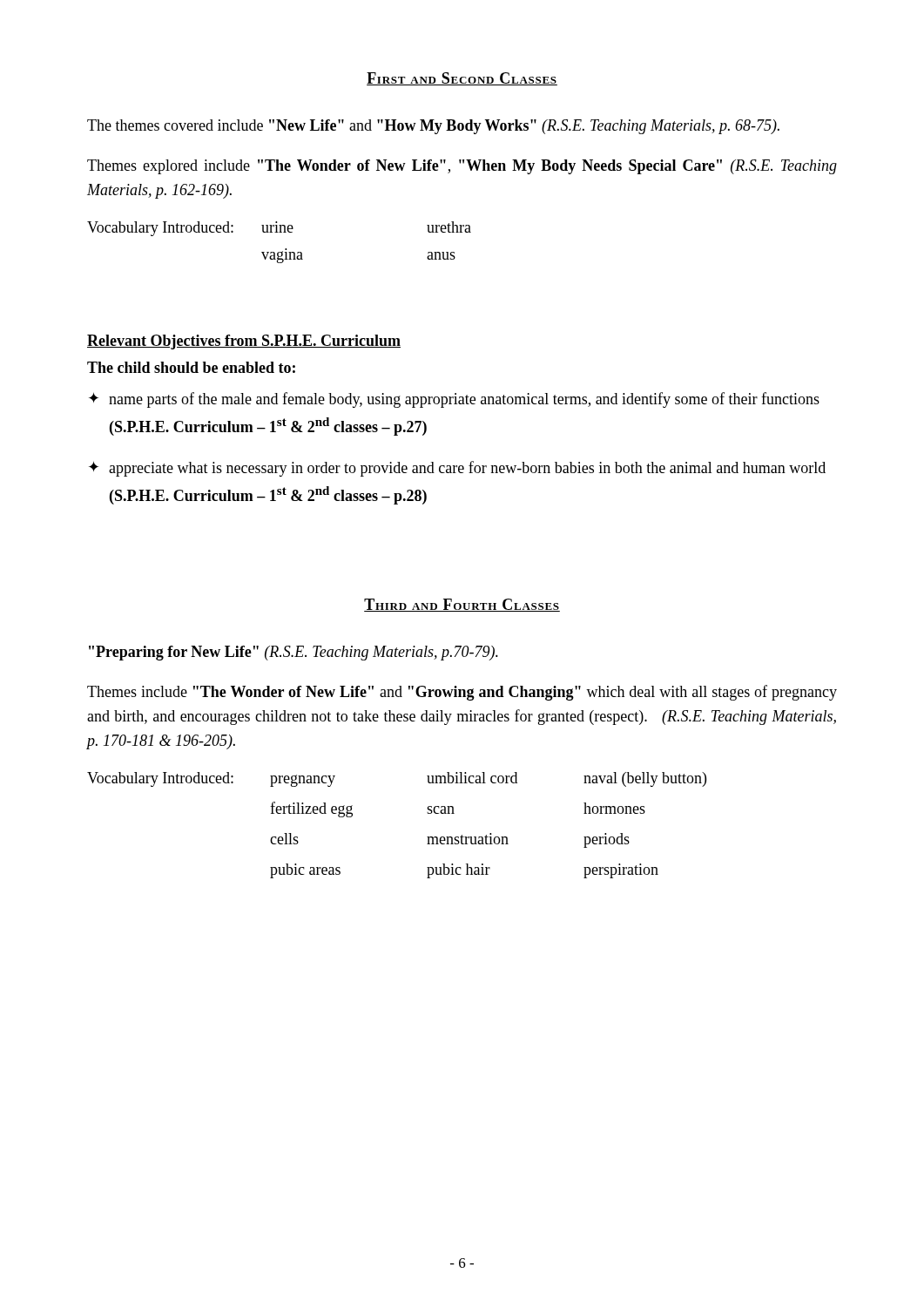Find the text block with the text ""Preparing for New Life" (R.S.E. Teaching"

click(x=293, y=652)
